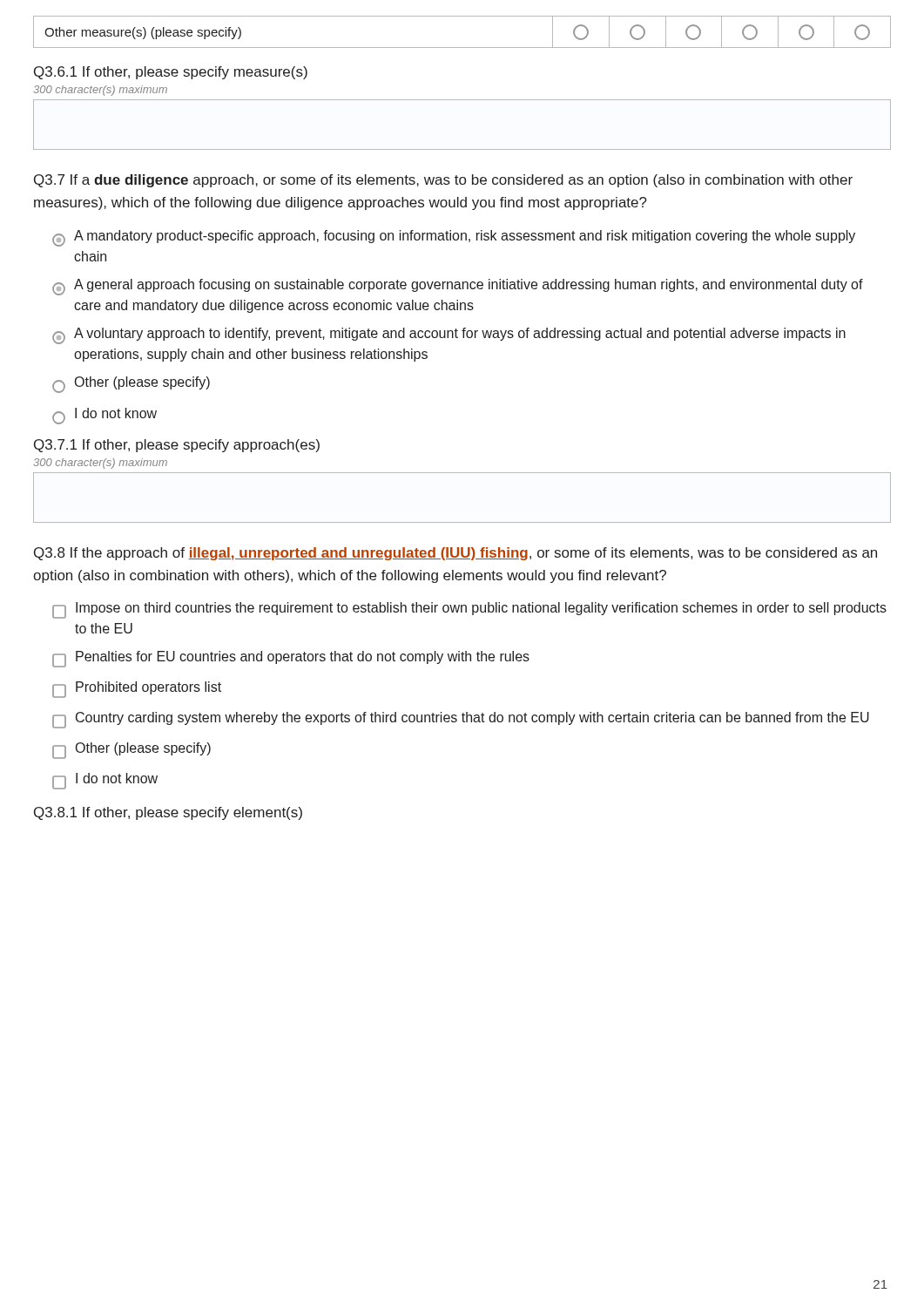Image resolution: width=924 pixels, height=1307 pixels.
Task: Point to the region starting "A general approach focusing"
Action: click(x=472, y=295)
